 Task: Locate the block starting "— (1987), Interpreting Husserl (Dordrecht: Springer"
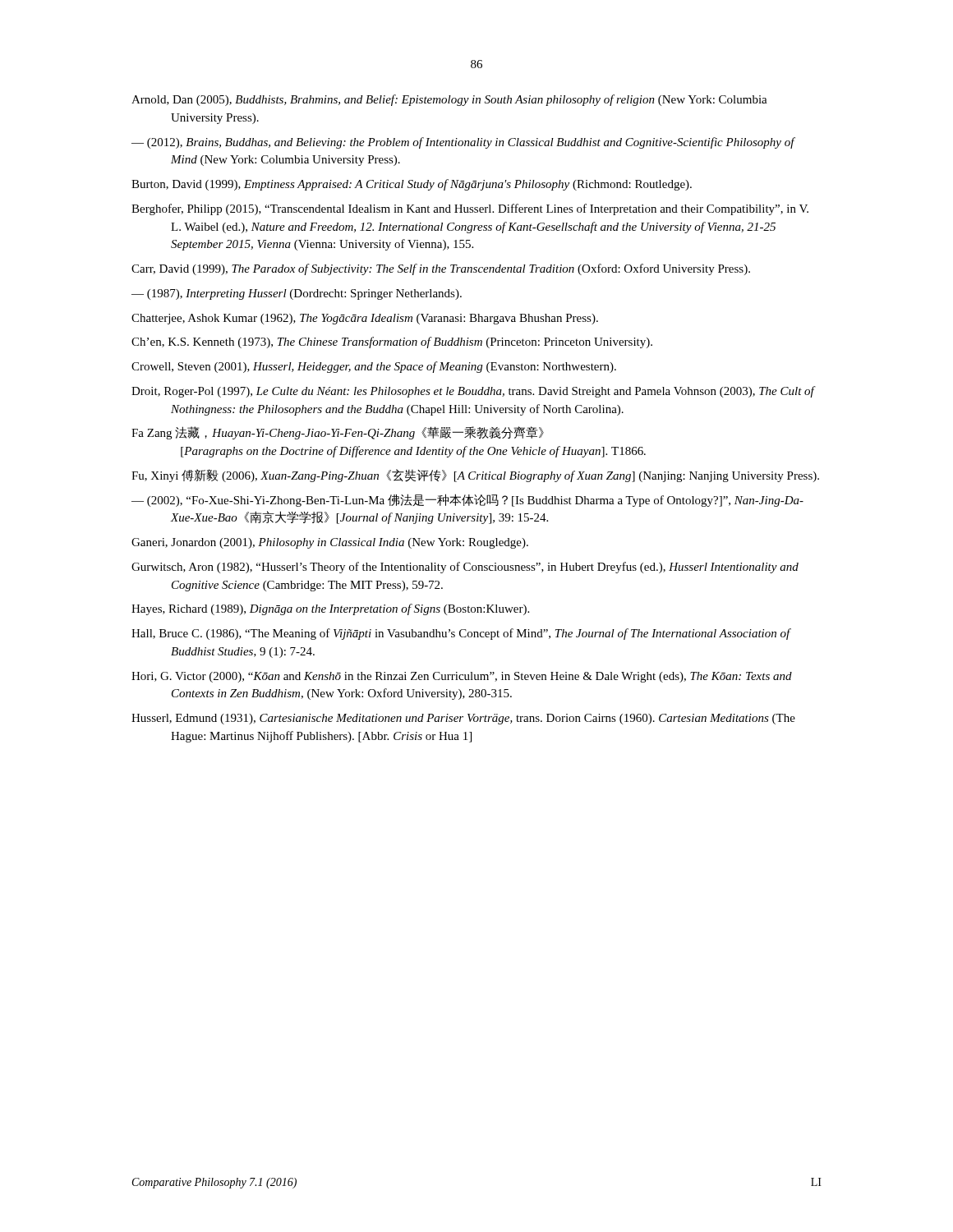click(297, 293)
